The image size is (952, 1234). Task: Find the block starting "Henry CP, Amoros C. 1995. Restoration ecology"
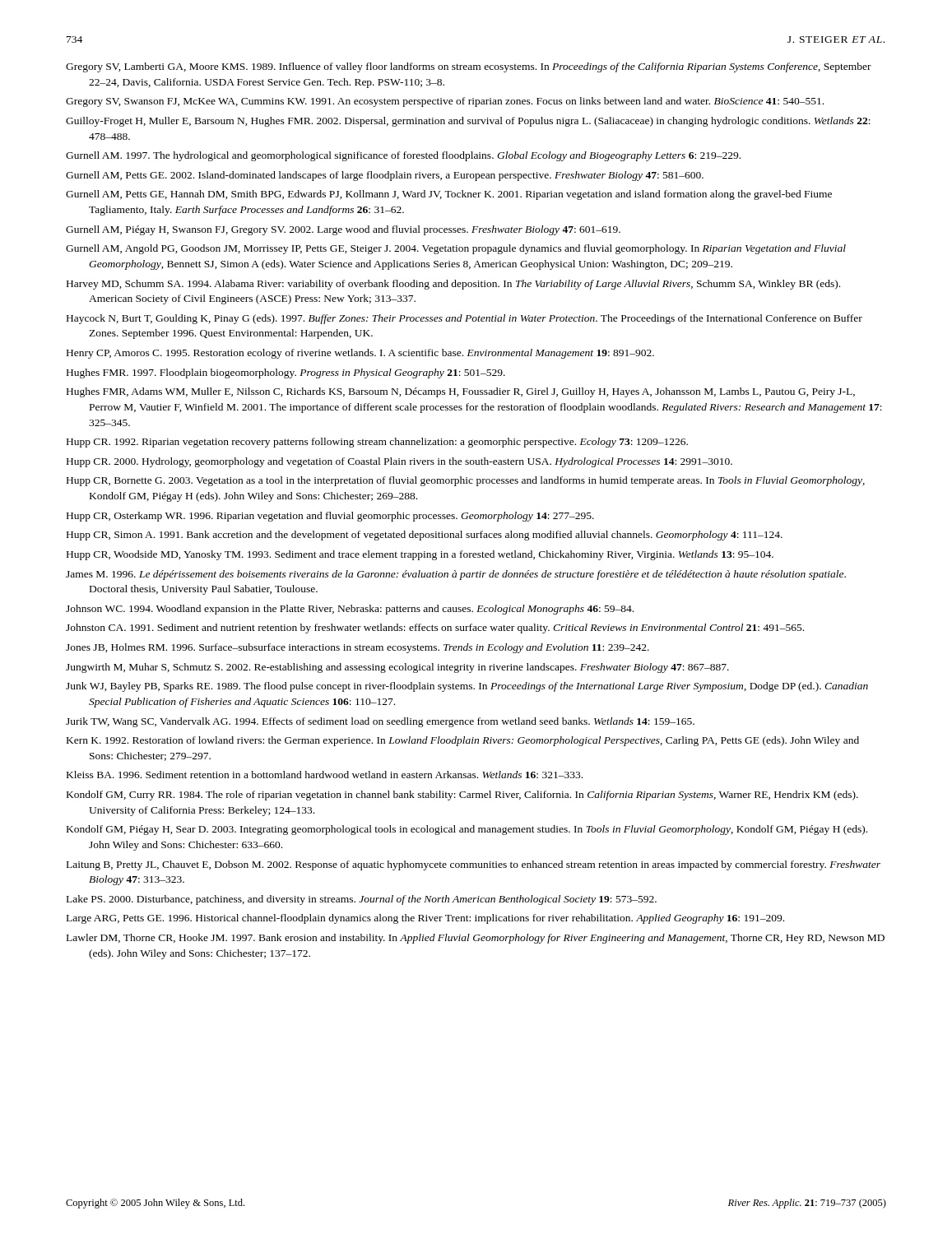click(360, 353)
